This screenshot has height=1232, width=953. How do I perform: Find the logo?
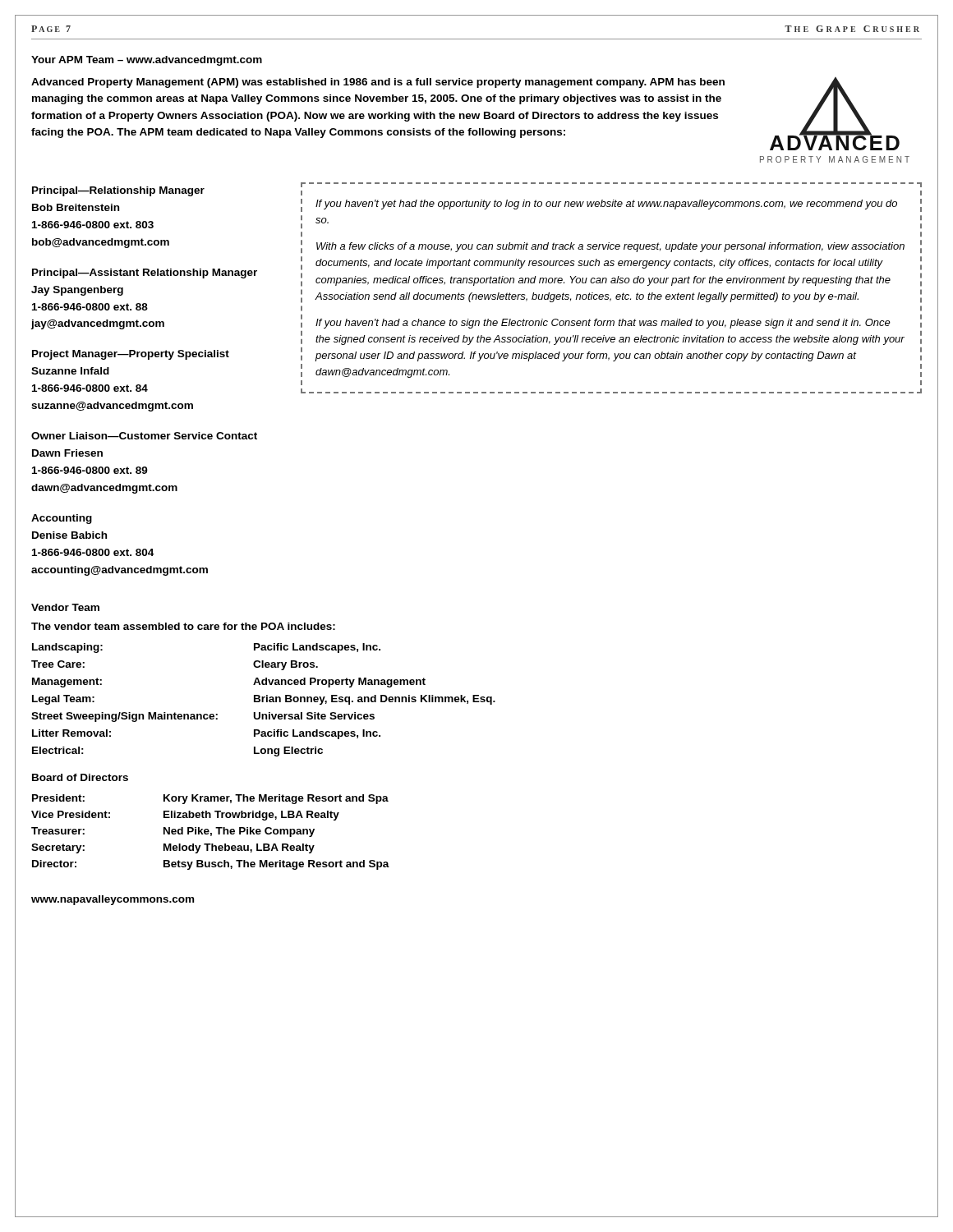click(835, 122)
